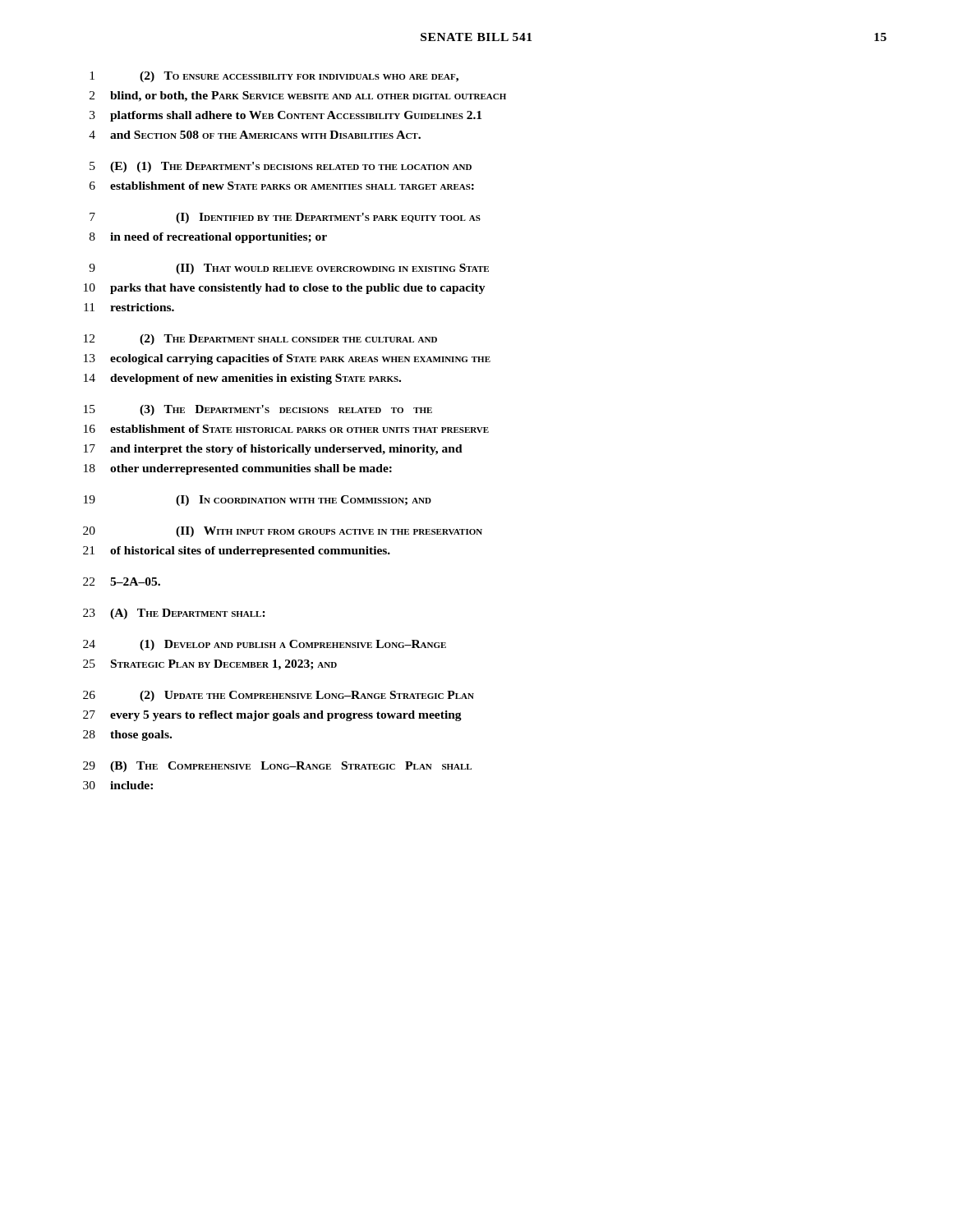Locate the passage starting "24 (1) Develop"
953x1232 pixels.
265,645
